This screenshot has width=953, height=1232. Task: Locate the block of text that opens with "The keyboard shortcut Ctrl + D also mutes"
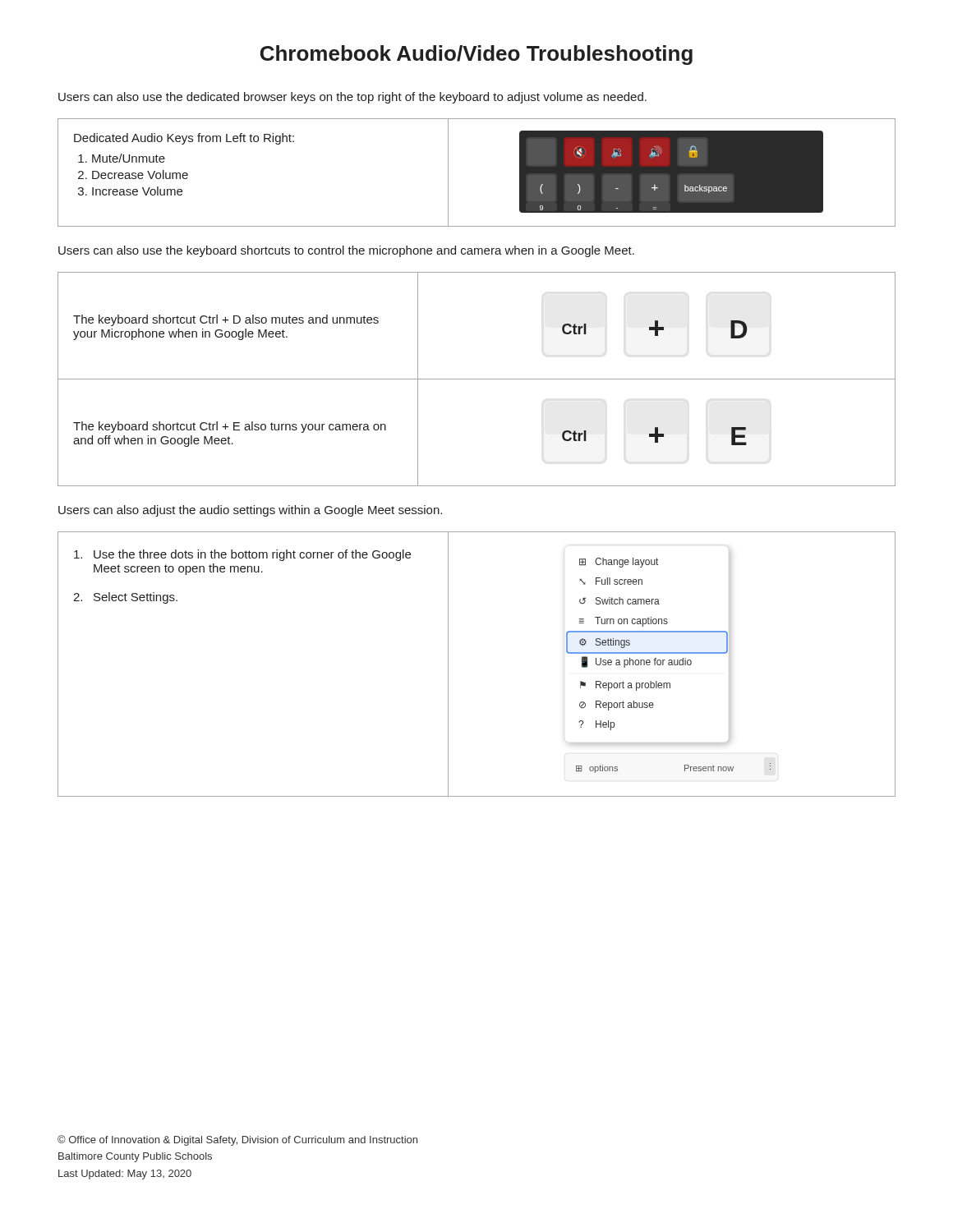226,326
